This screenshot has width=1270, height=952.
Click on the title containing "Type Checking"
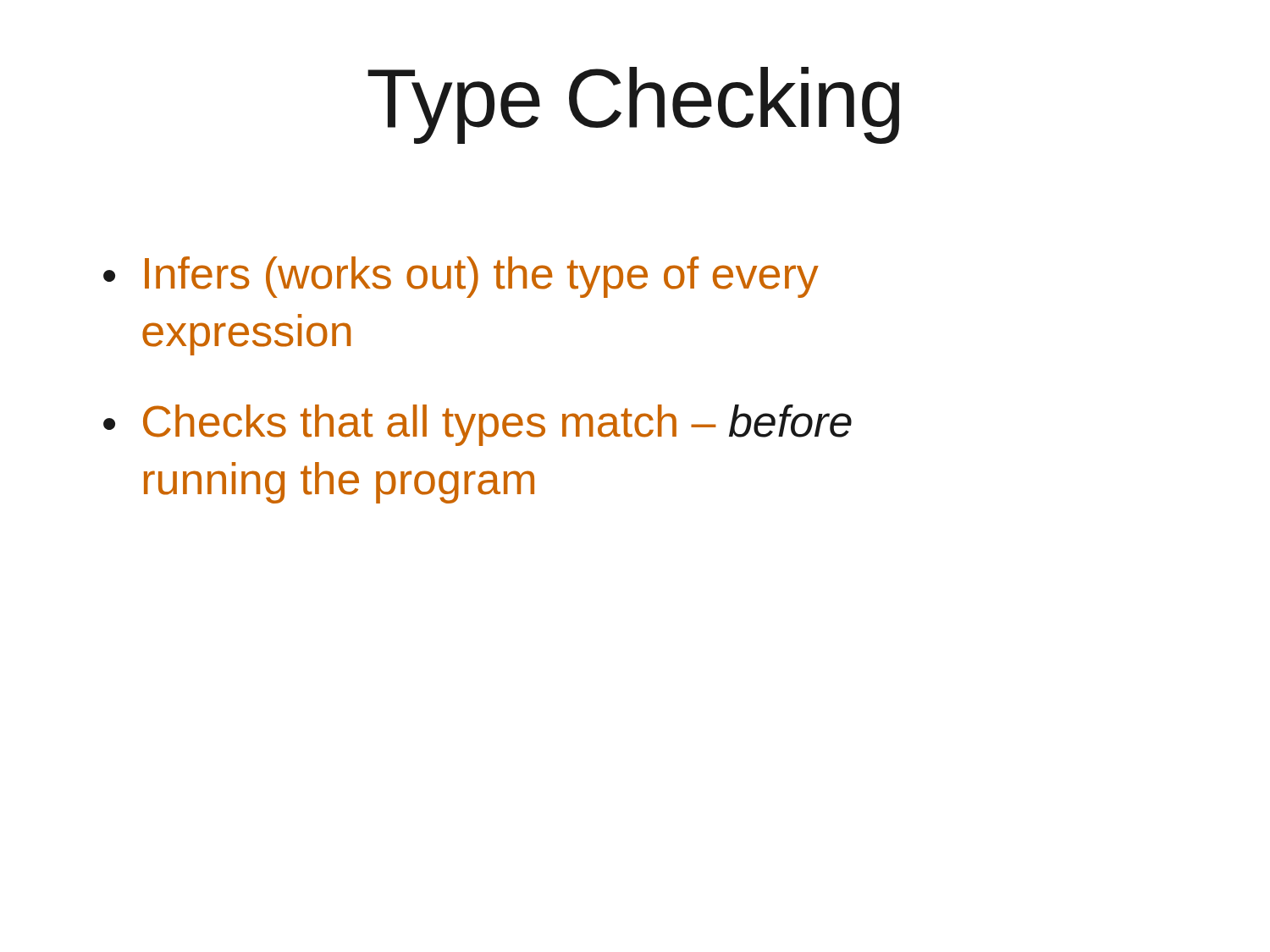click(x=635, y=98)
